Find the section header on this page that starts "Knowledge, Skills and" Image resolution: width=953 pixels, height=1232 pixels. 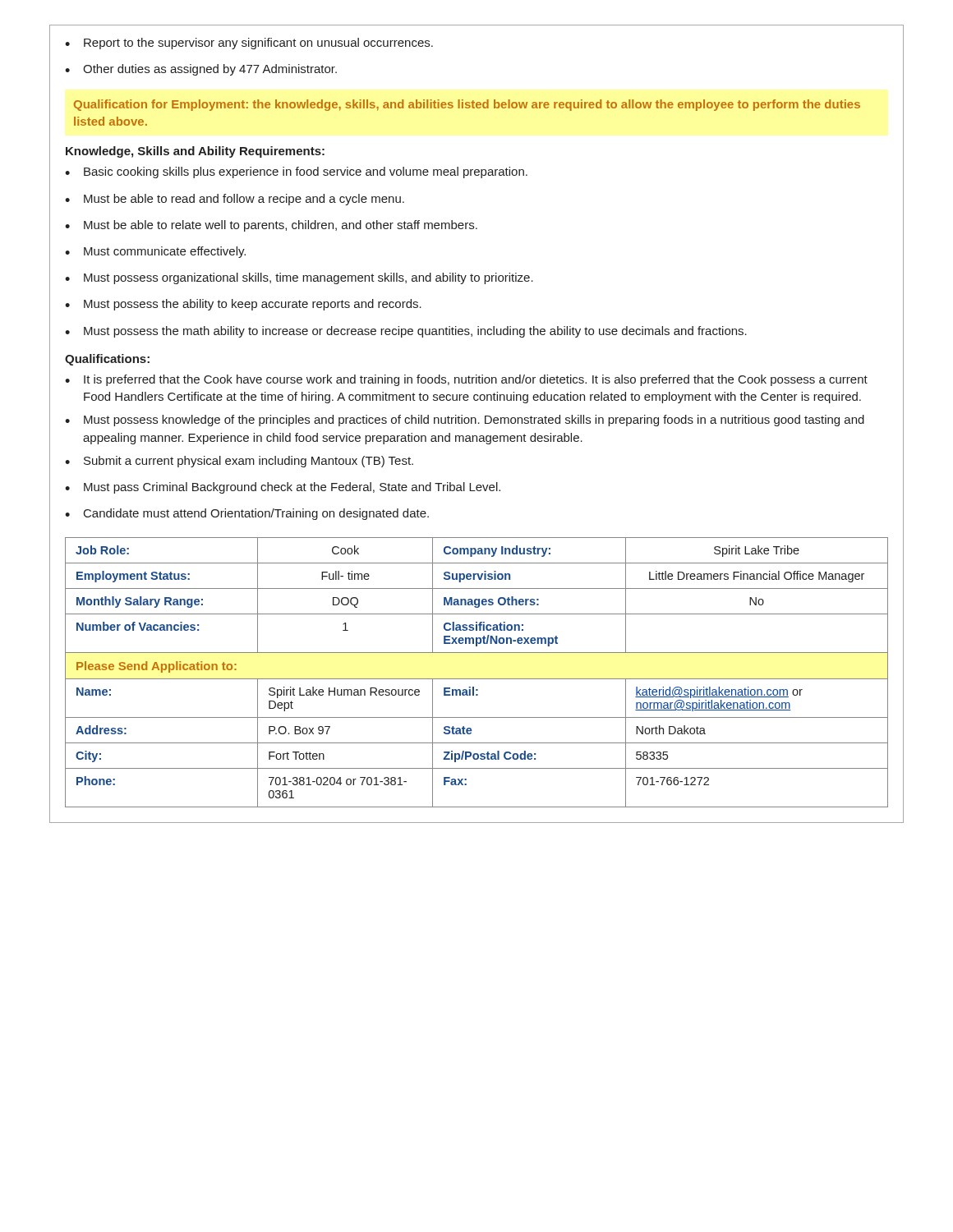pyautogui.click(x=195, y=151)
